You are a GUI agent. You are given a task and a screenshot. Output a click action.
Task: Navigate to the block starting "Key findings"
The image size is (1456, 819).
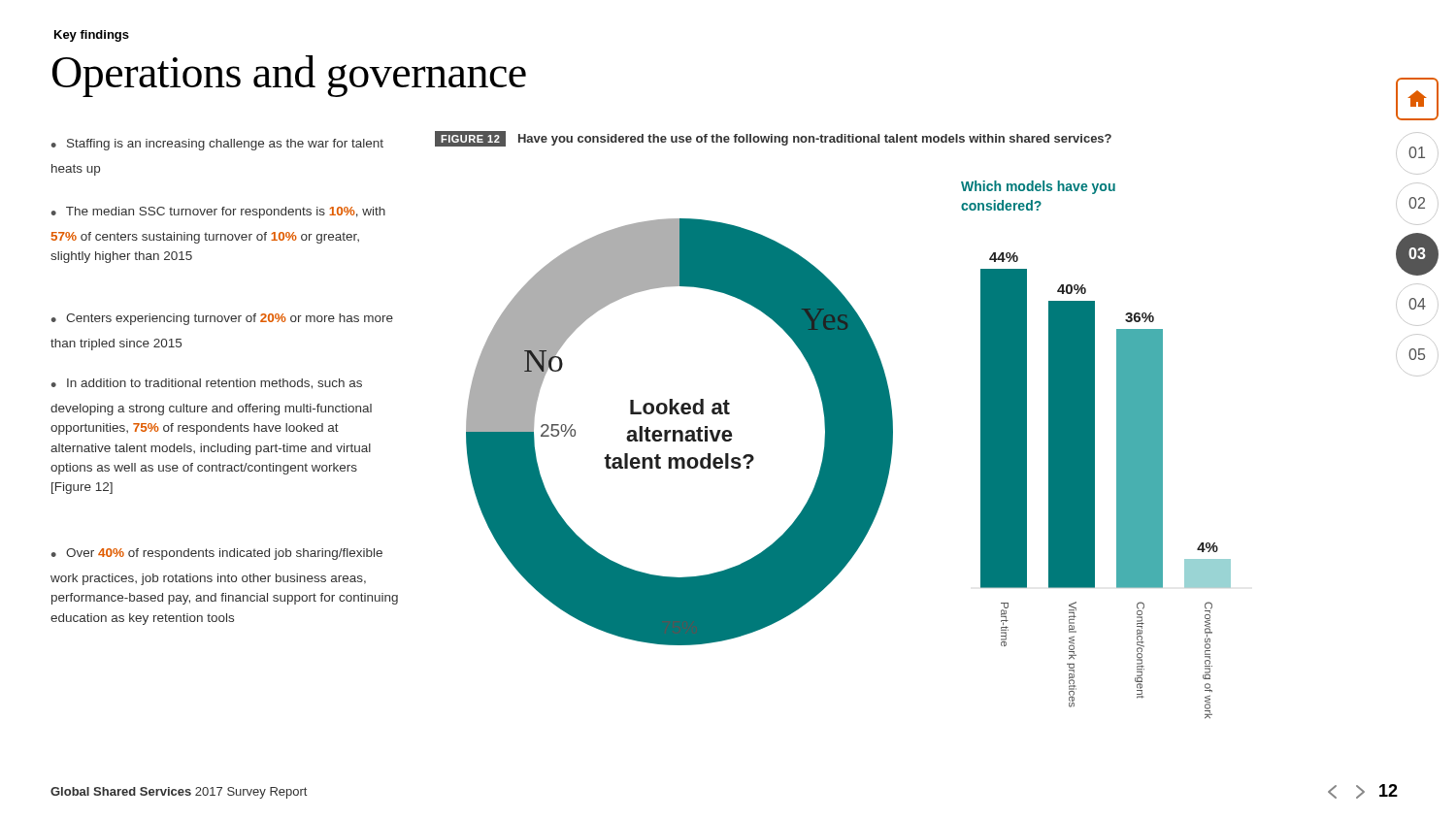91,34
